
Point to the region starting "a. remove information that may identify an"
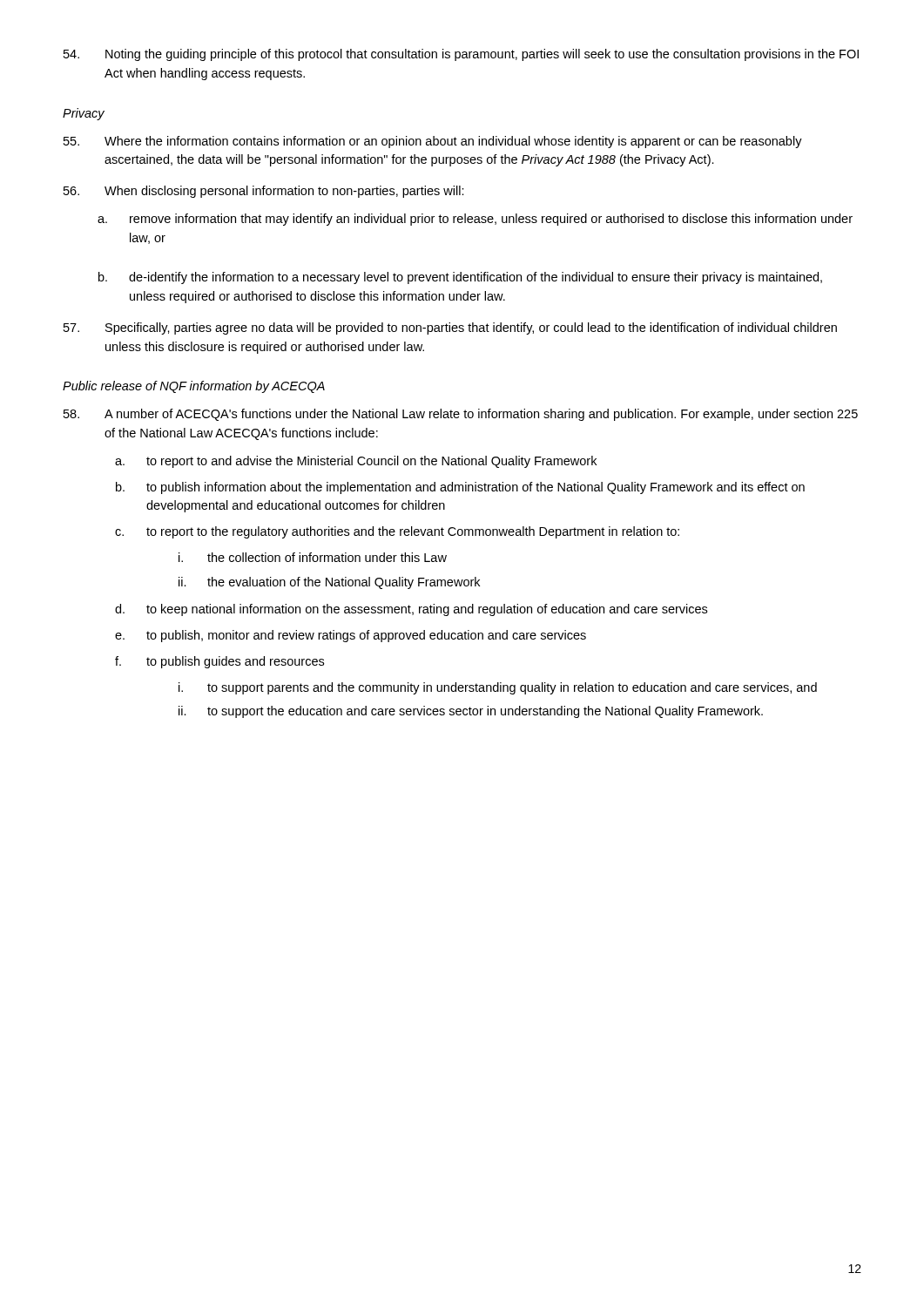point(479,229)
